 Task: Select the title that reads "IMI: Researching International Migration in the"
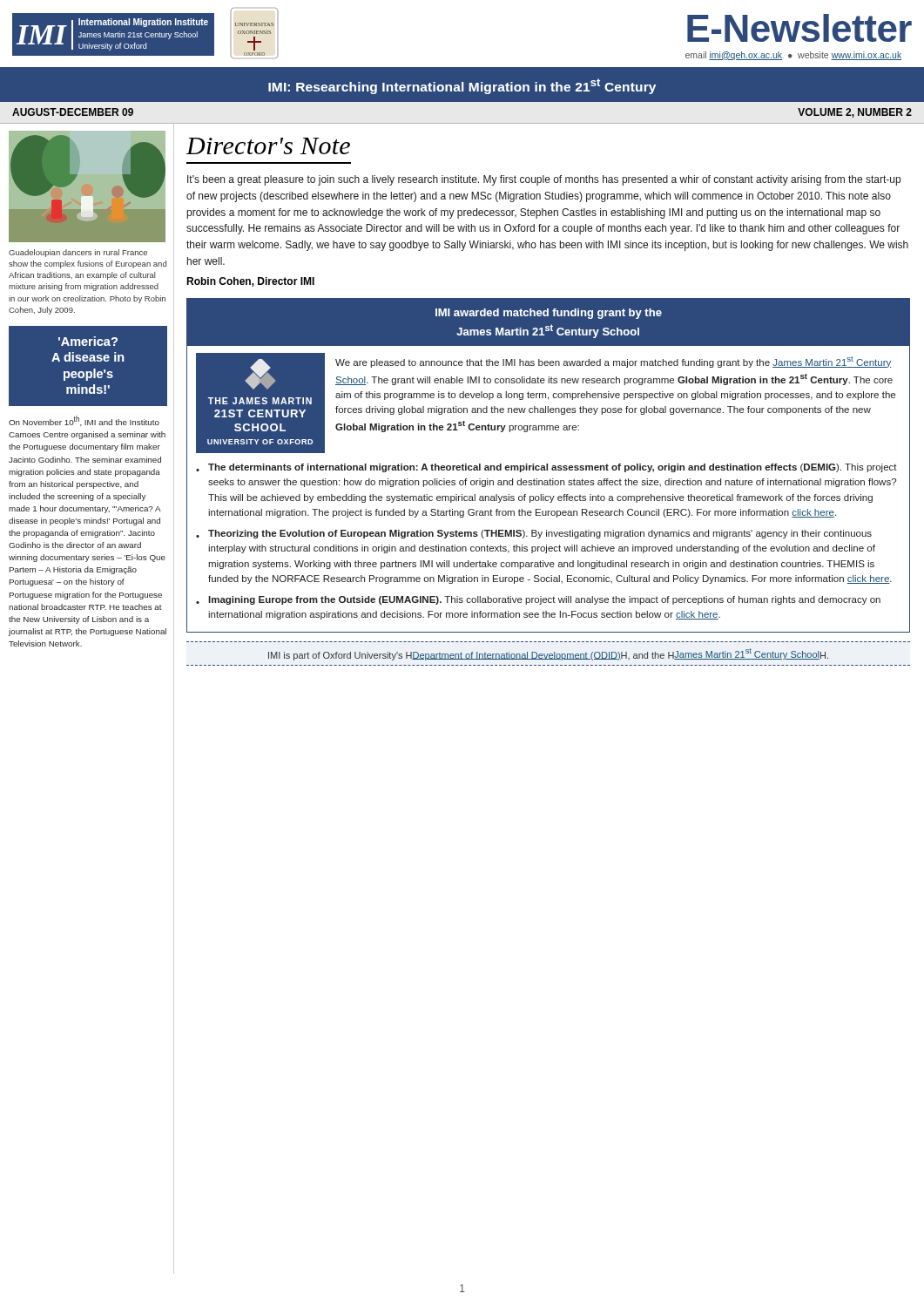click(x=462, y=85)
